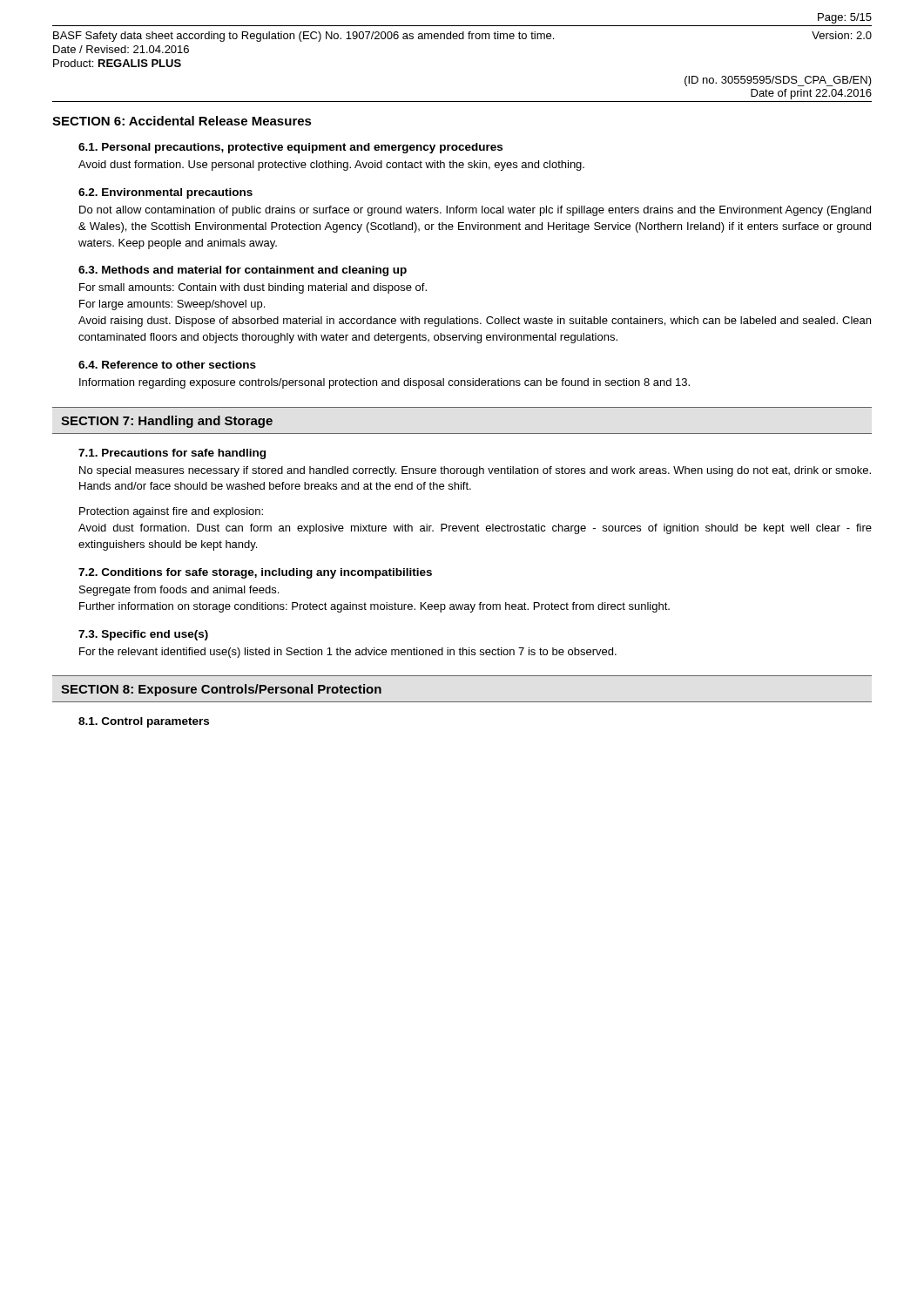Image resolution: width=924 pixels, height=1307 pixels.
Task: Locate the section header with the text "7.1. Precautions for safe handling"
Action: point(172,452)
